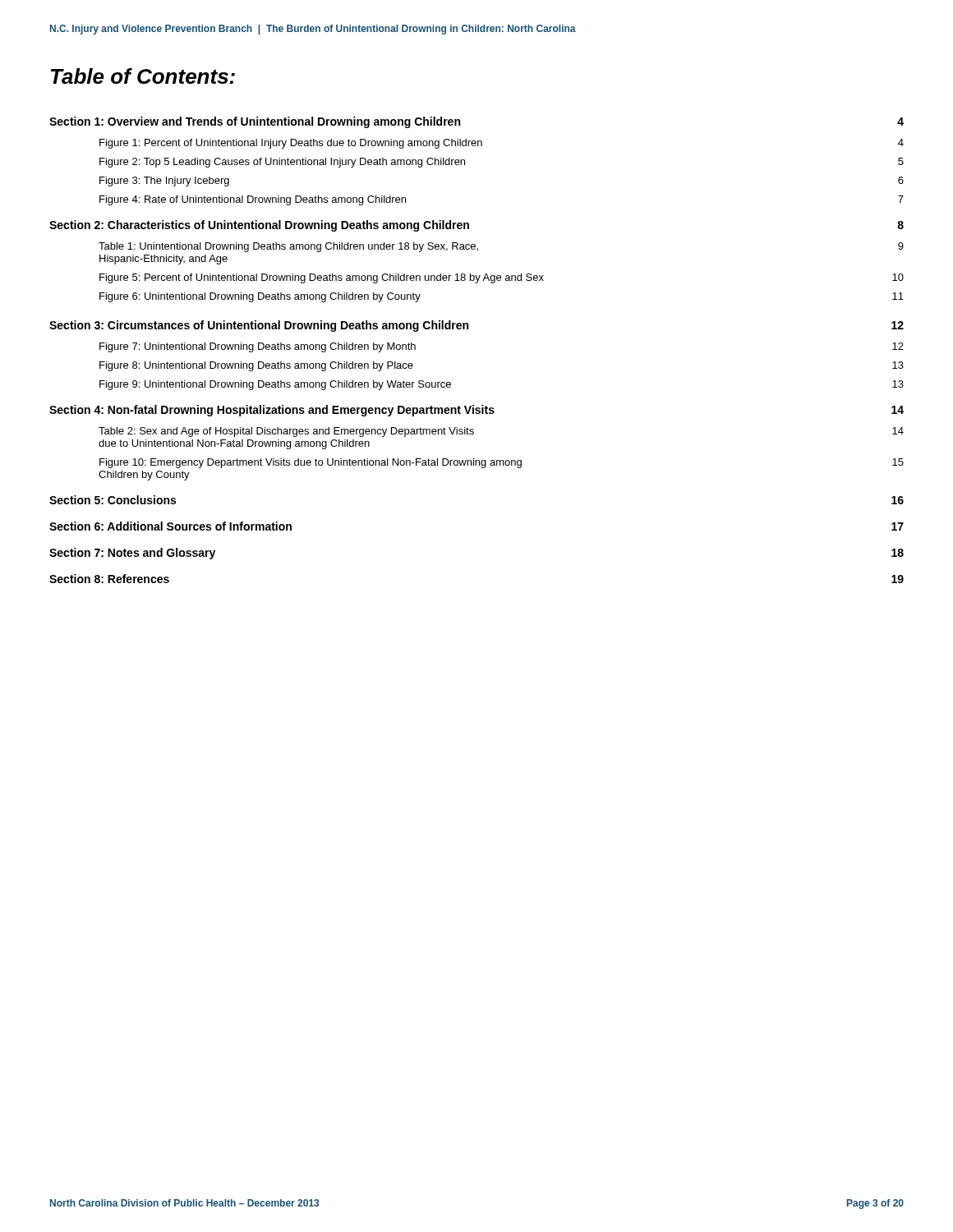The width and height of the screenshot is (953, 1232).
Task: Click on the block starting "Figure 8: Unintentional Drowning Deaths"
Action: tap(262, 368)
